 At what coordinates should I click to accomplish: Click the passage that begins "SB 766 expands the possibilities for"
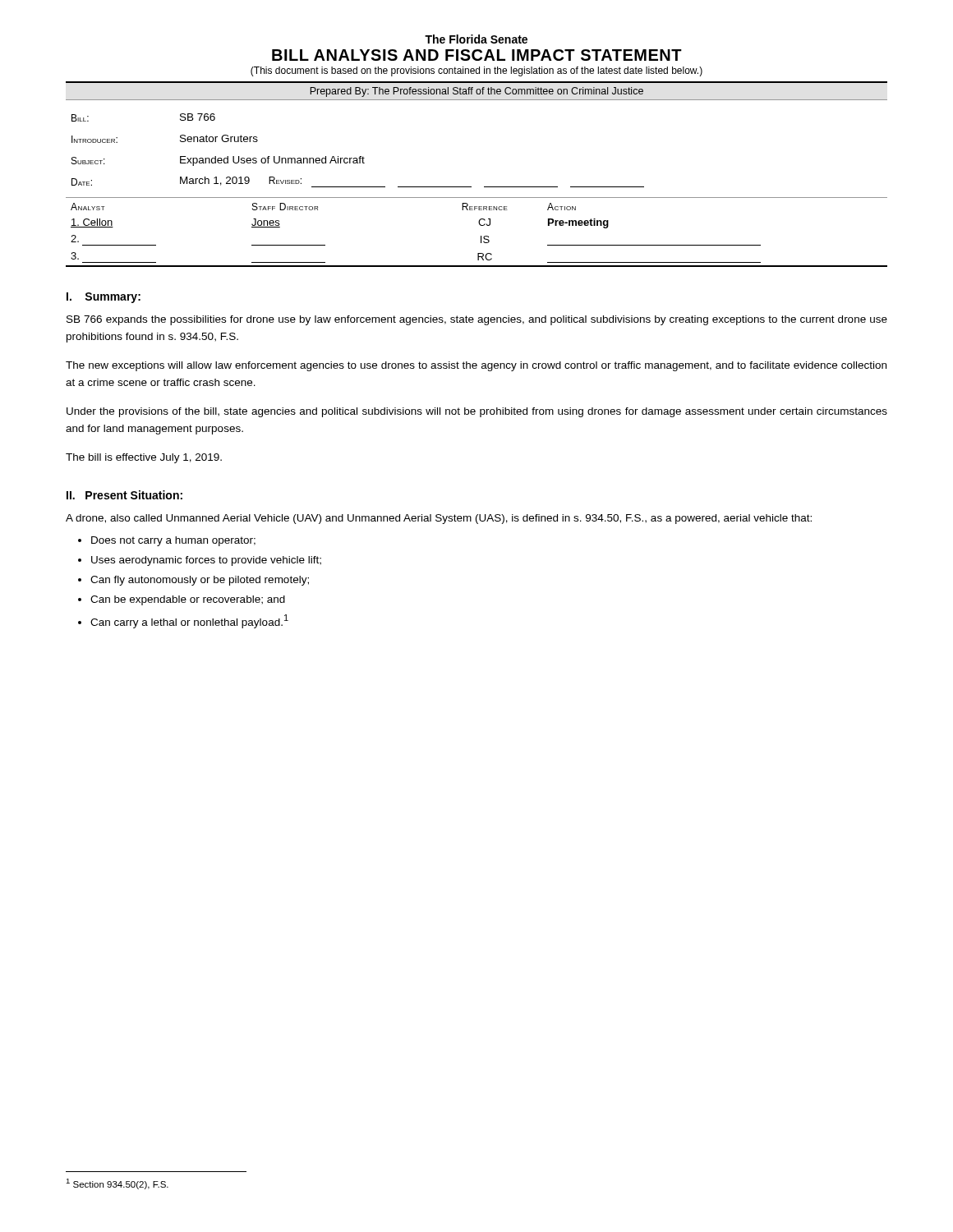(476, 328)
